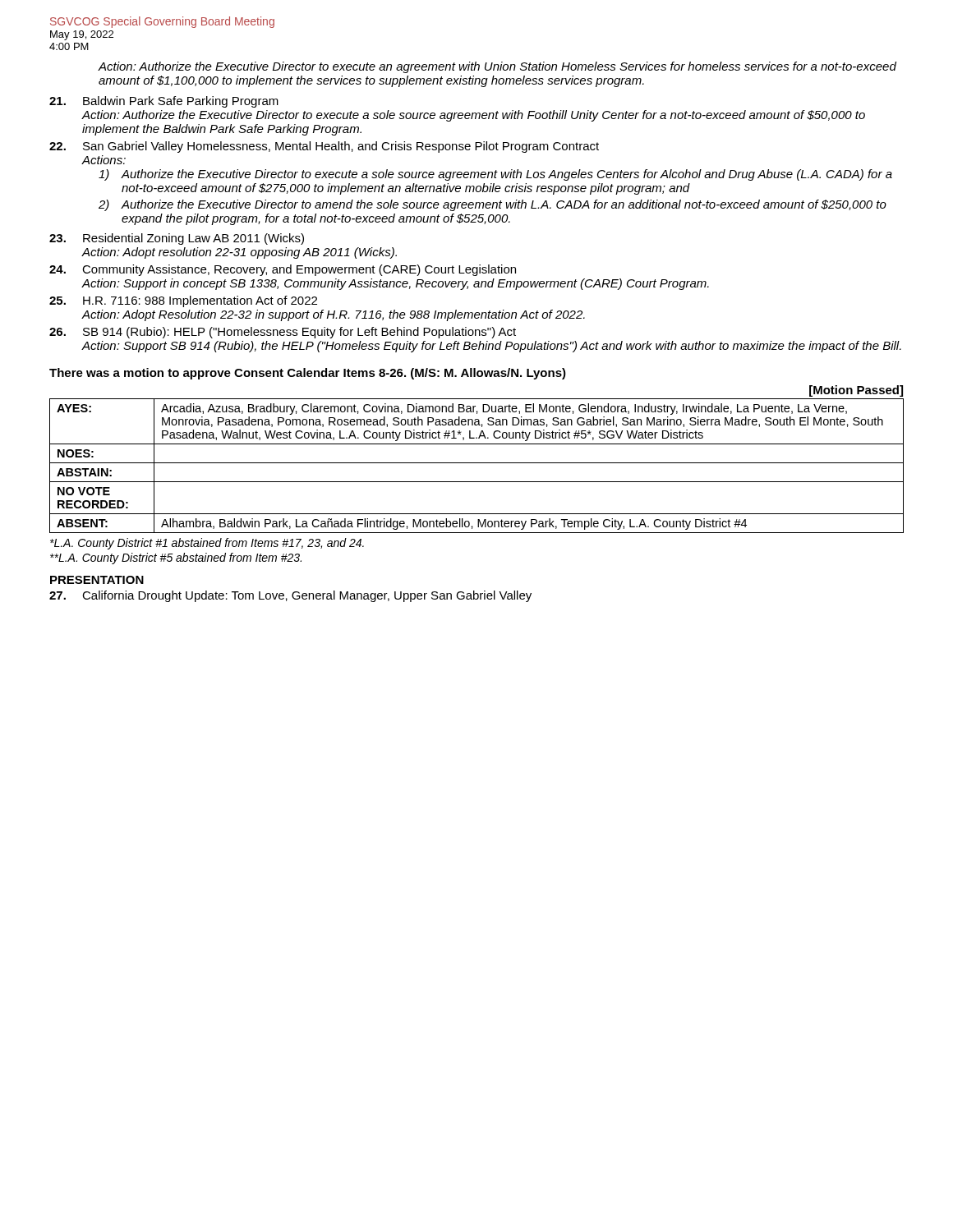This screenshot has height=1232, width=953.
Task: Select the passage starting "22. San Gabriel Valley"
Action: (476, 183)
